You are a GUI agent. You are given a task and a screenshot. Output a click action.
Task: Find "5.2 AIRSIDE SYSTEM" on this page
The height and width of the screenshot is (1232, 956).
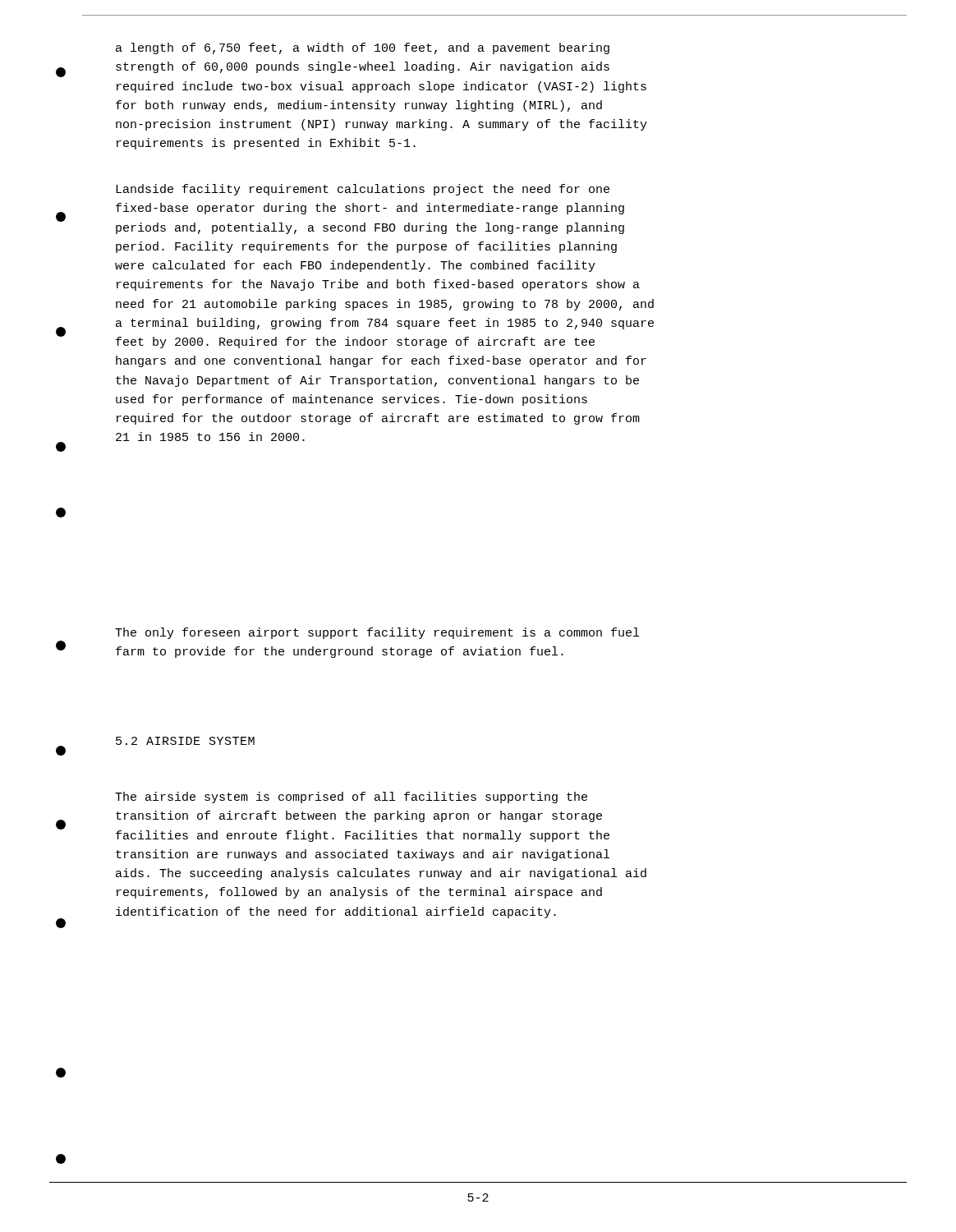pyautogui.click(x=185, y=742)
